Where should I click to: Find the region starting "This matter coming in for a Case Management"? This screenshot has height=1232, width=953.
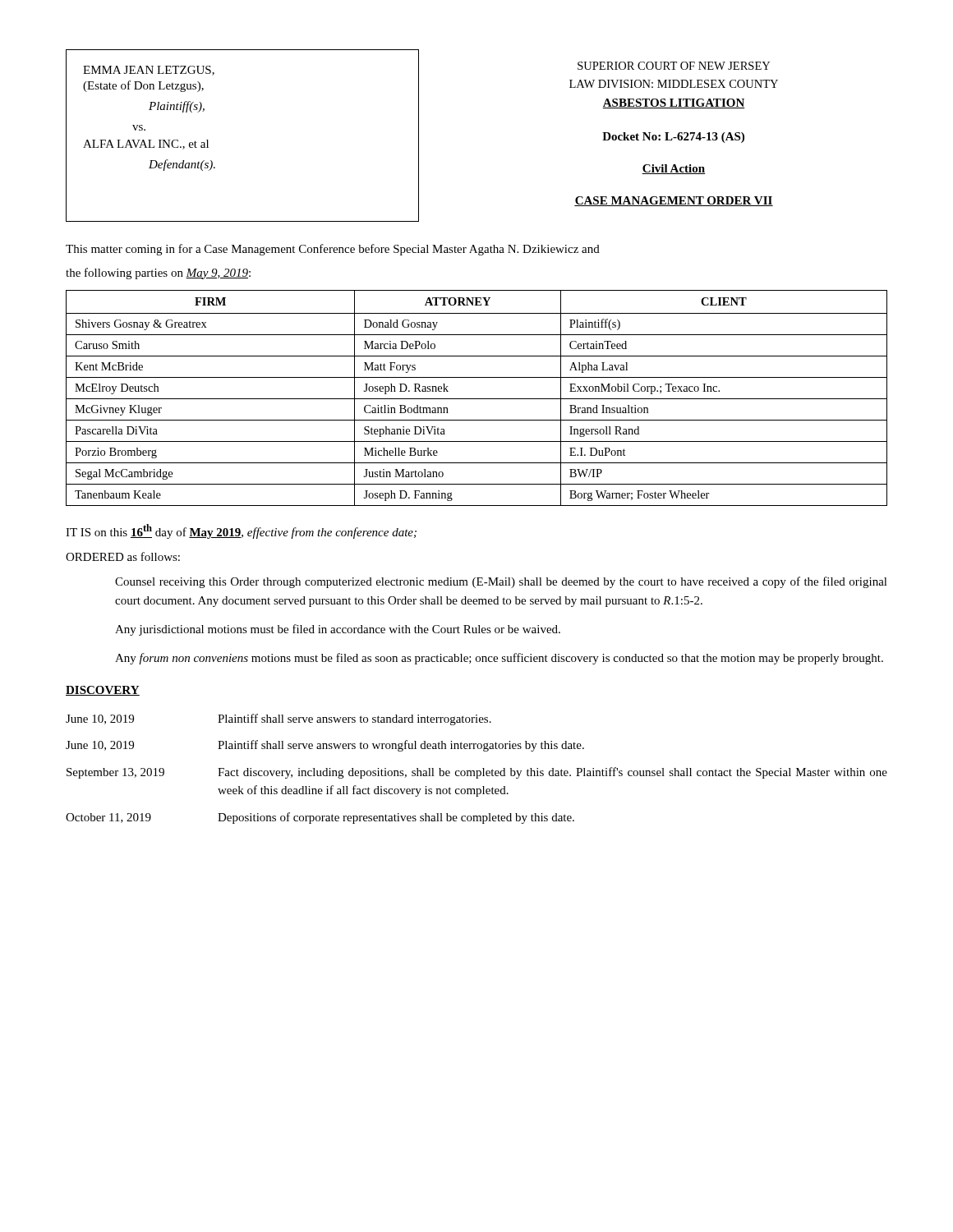[333, 249]
